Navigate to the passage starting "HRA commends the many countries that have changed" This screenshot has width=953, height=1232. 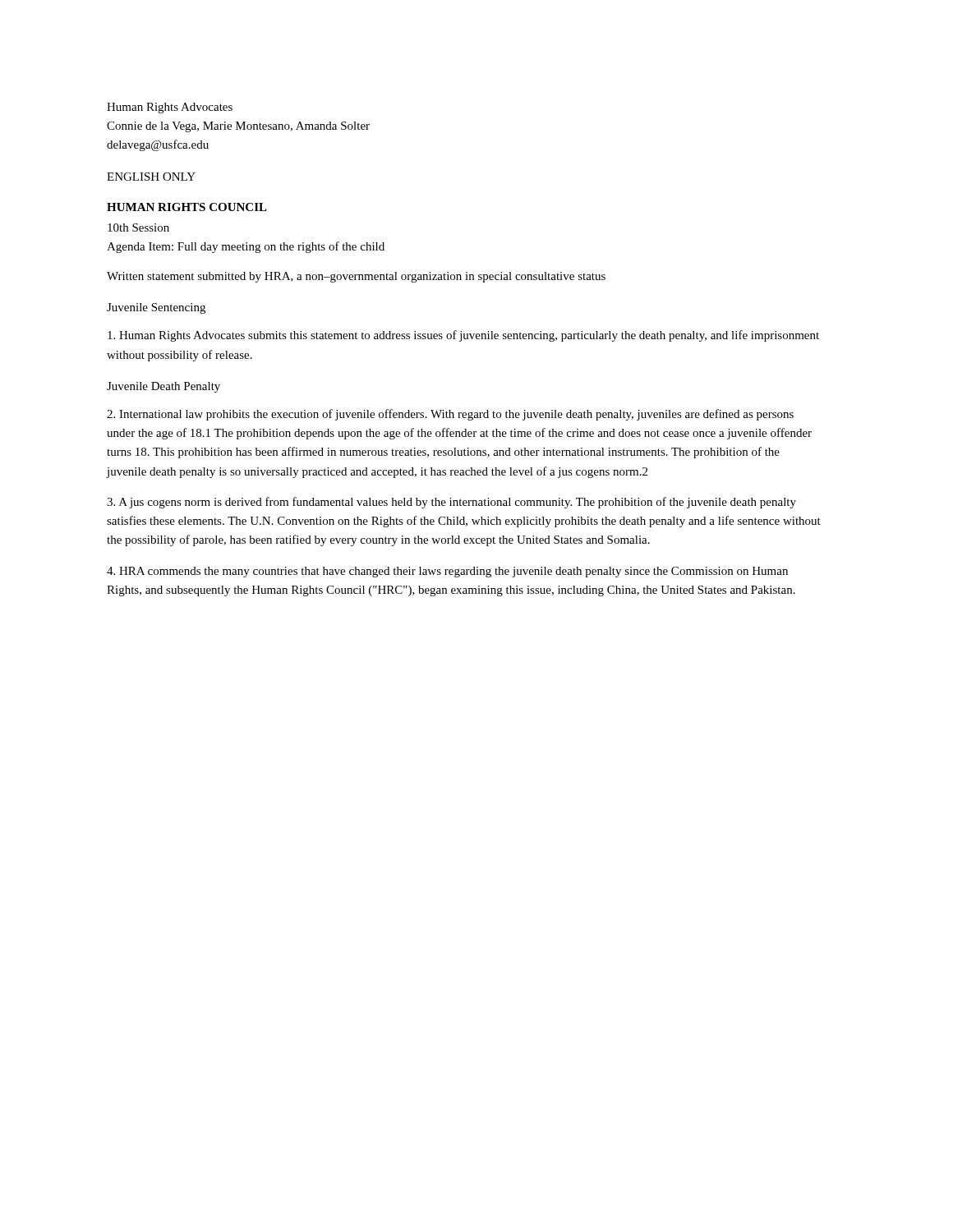(451, 580)
